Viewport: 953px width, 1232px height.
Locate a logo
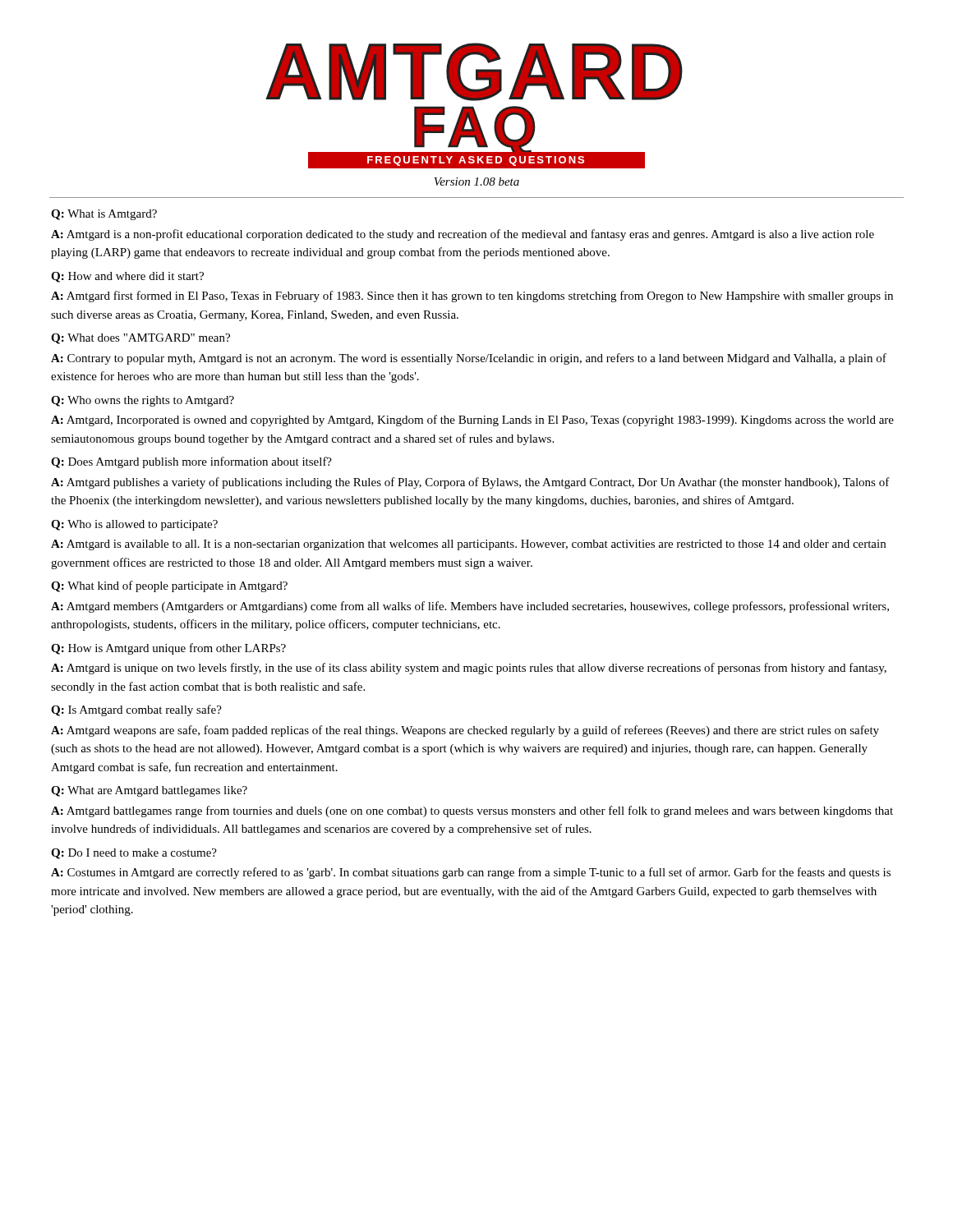[476, 99]
